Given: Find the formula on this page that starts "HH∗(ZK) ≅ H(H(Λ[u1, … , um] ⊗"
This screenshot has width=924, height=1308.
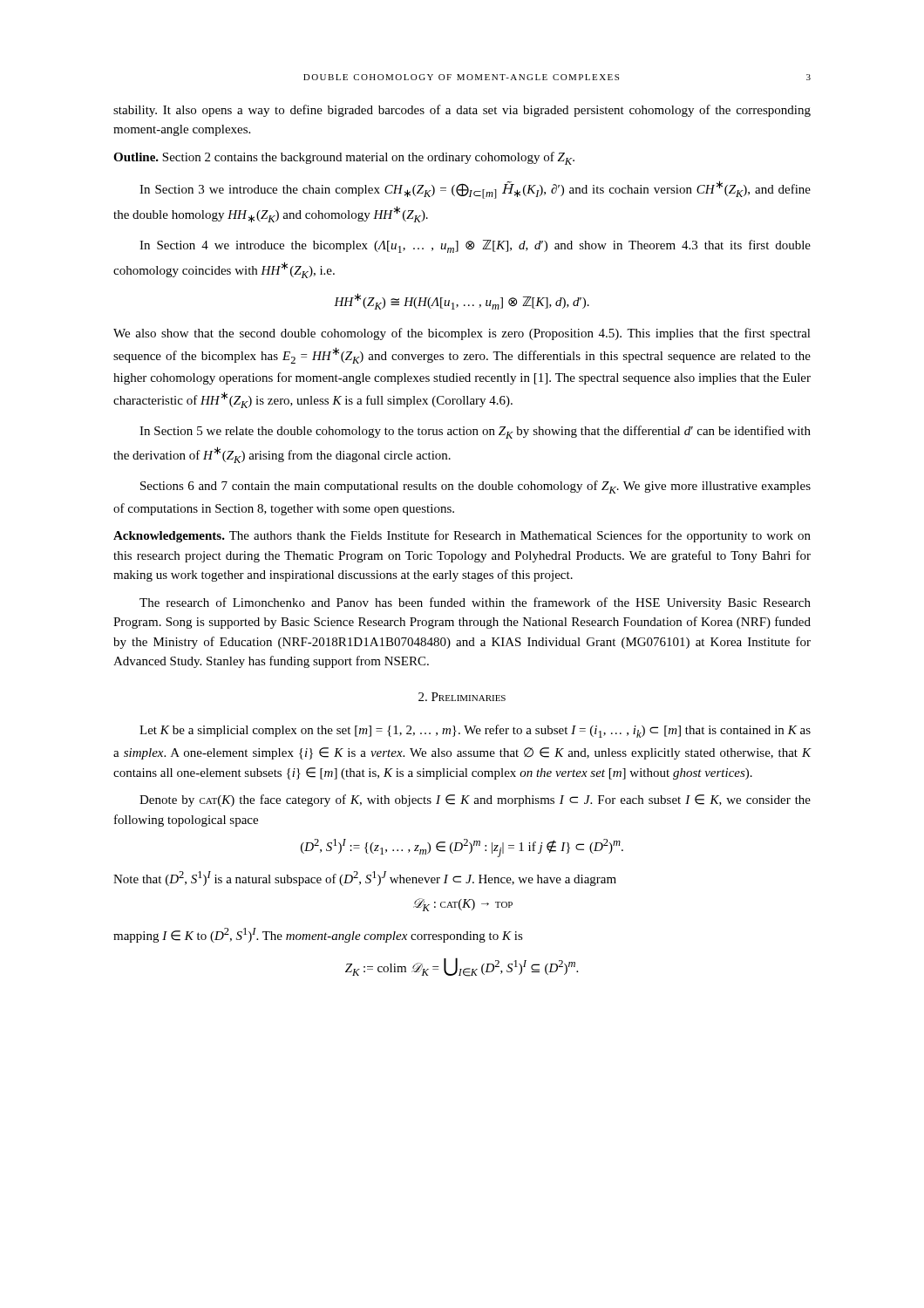Looking at the screenshot, I should pos(462,302).
